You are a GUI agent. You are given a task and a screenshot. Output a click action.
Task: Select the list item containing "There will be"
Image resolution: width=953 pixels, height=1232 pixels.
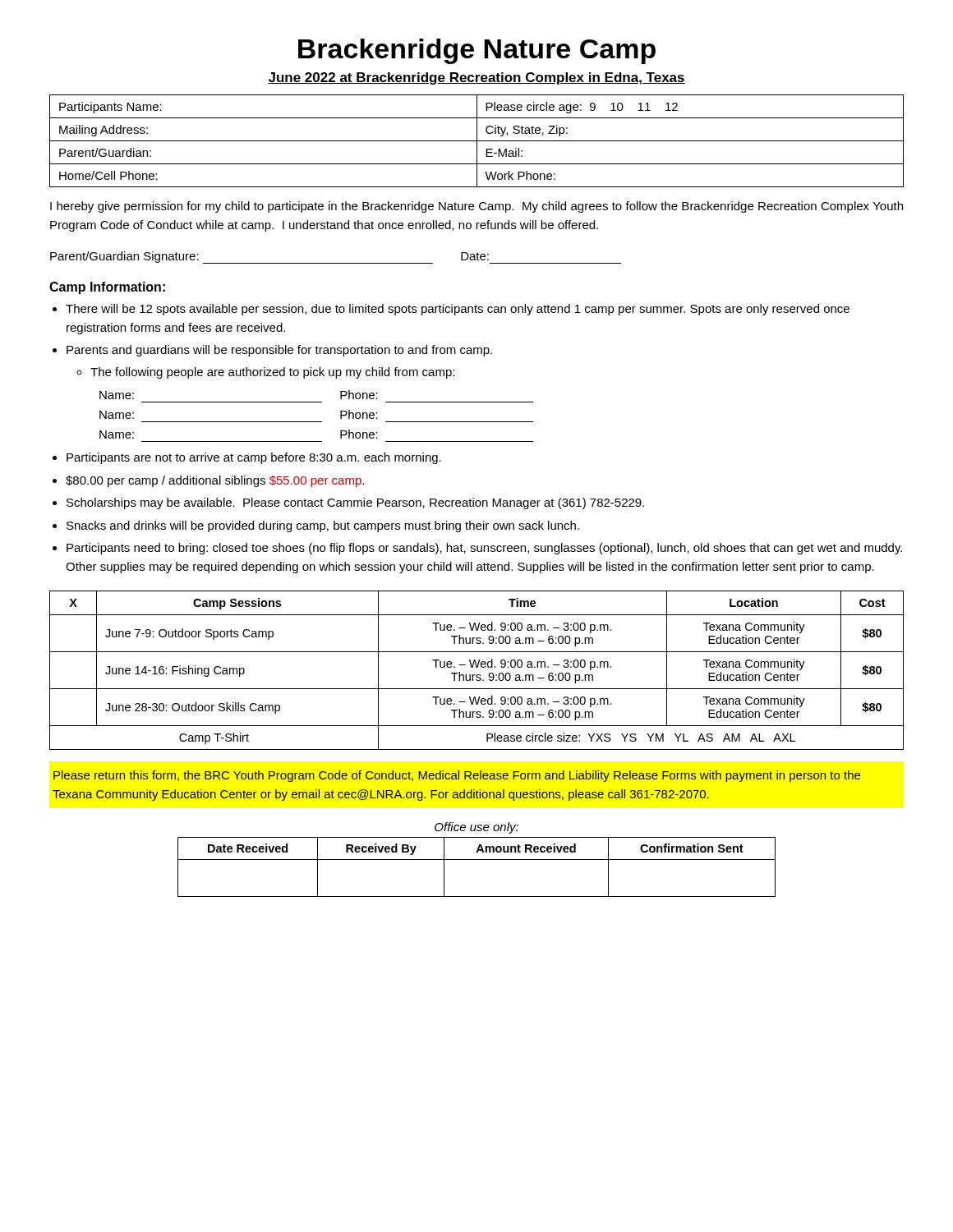[x=485, y=318]
